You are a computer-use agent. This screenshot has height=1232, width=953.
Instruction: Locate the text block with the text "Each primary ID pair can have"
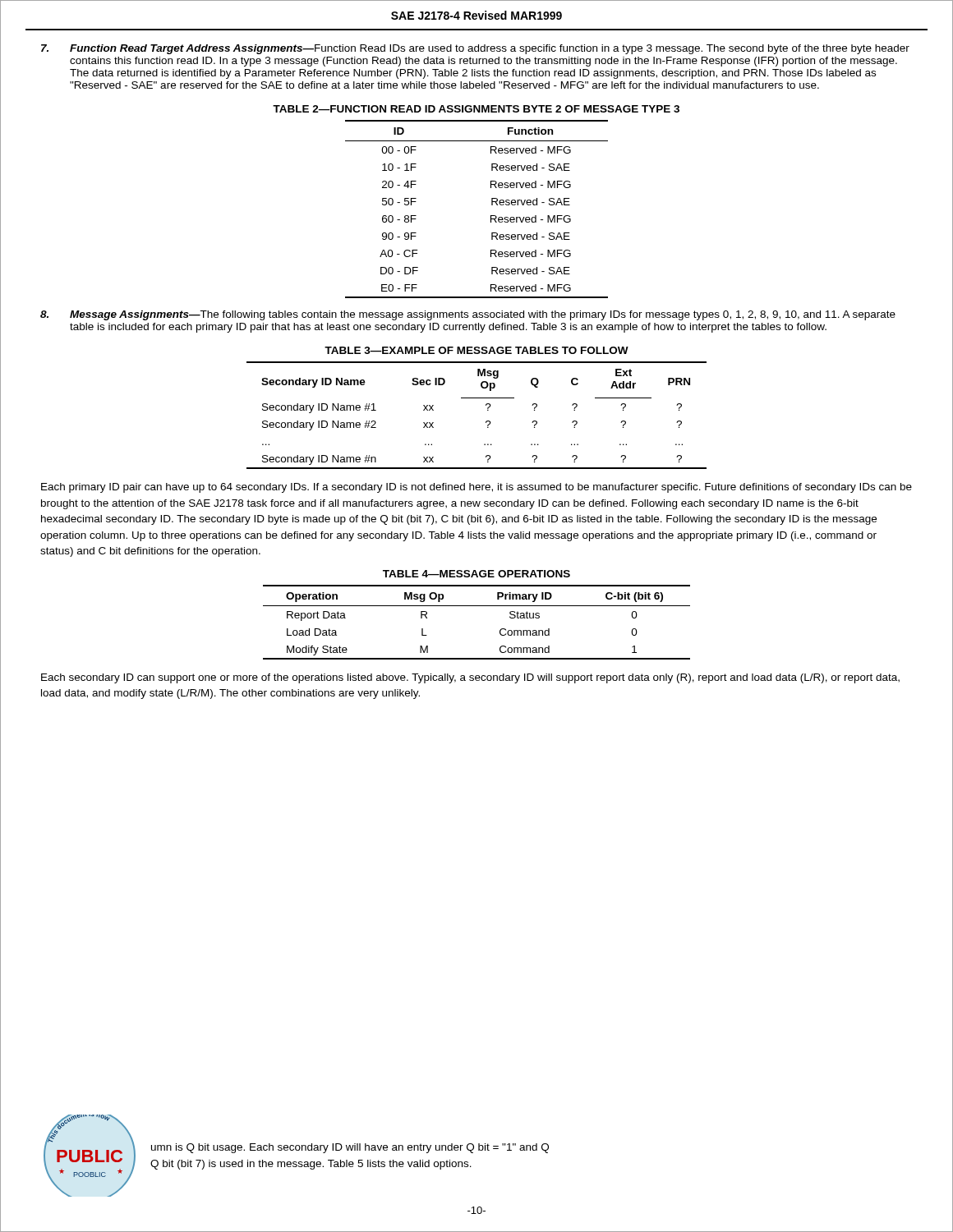(476, 519)
